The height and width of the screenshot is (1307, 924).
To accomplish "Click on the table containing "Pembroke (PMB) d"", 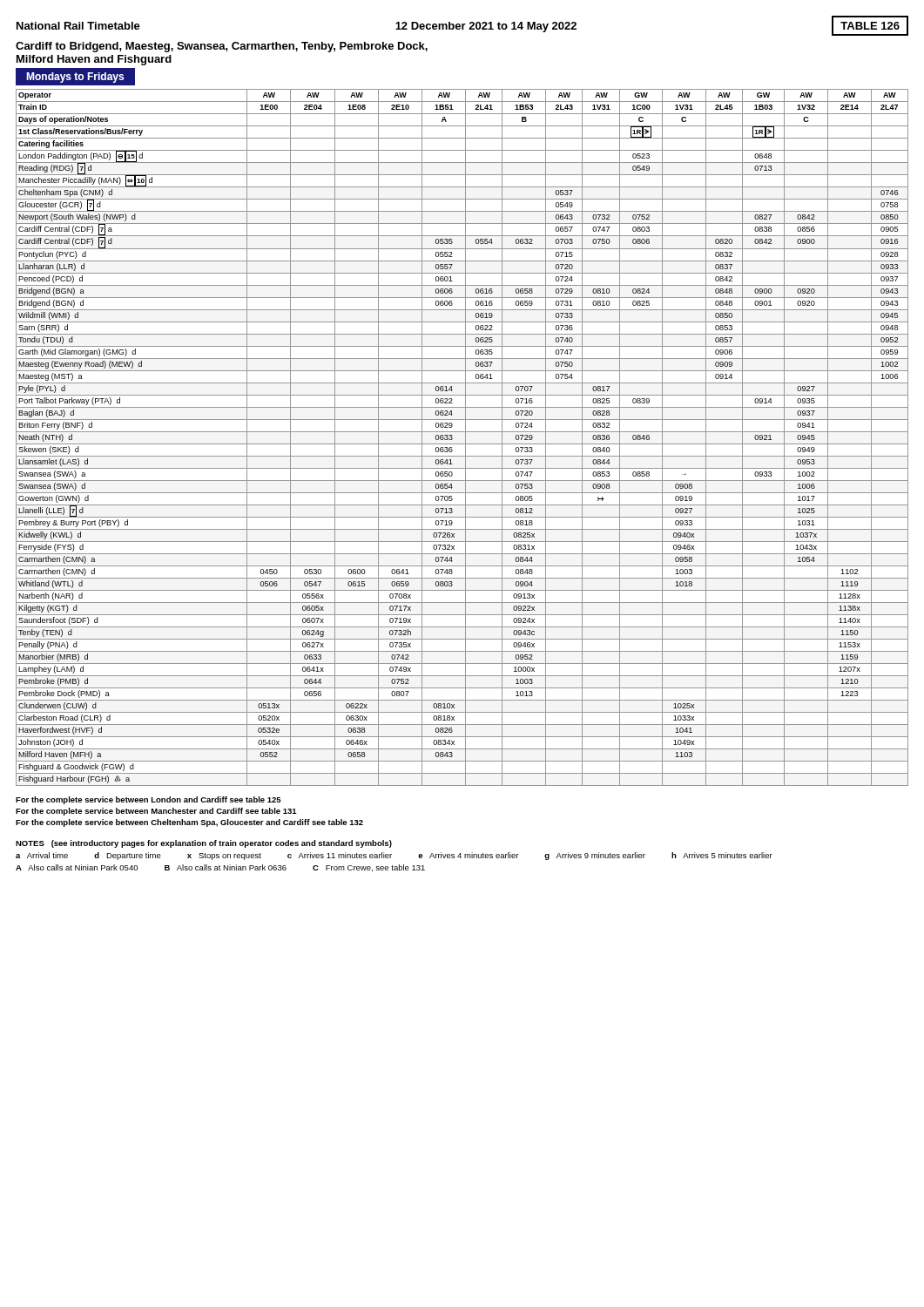I will (462, 437).
